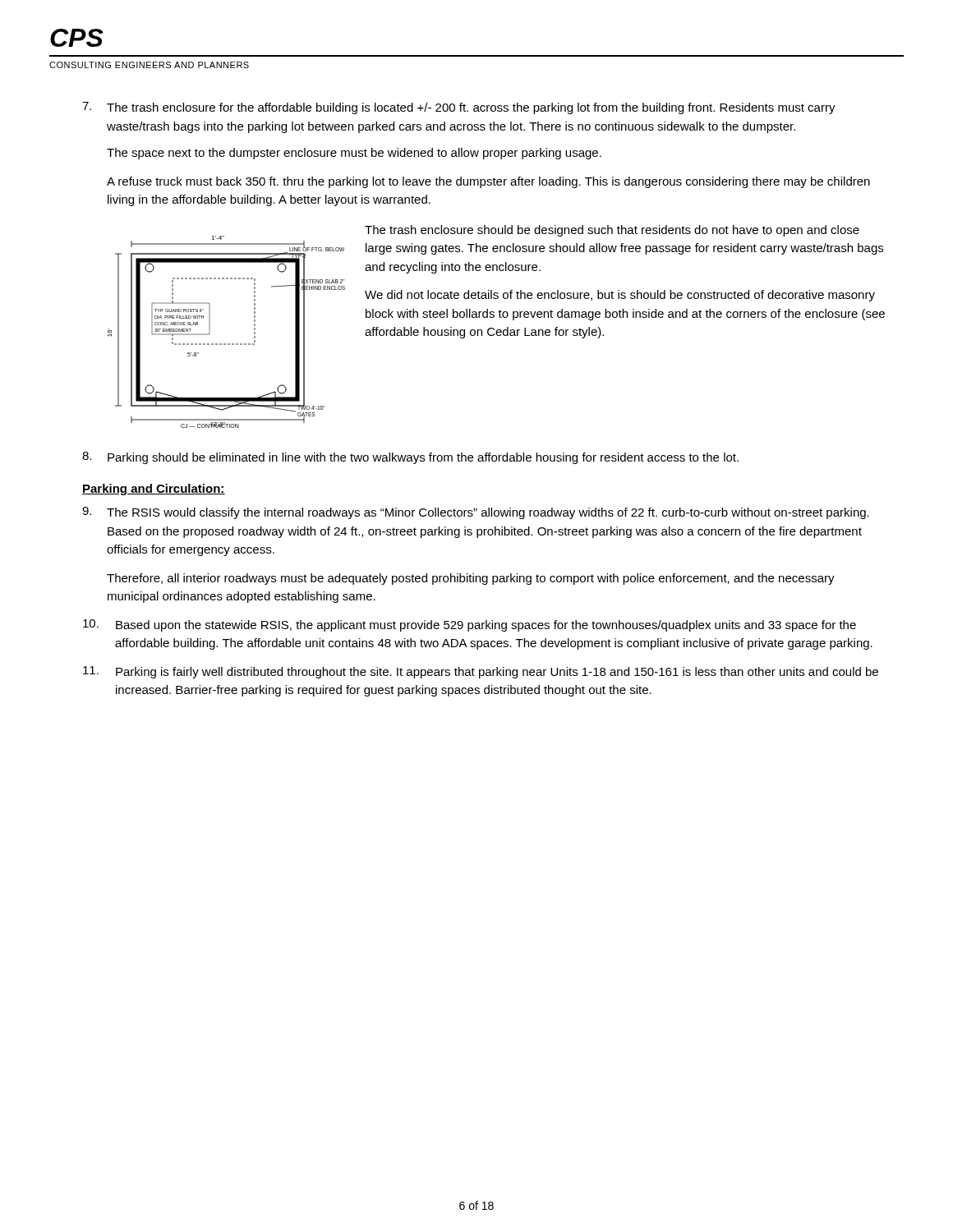Locate the block of text that opens with "A refuse truck"
This screenshot has width=953, height=1232.
click(489, 190)
